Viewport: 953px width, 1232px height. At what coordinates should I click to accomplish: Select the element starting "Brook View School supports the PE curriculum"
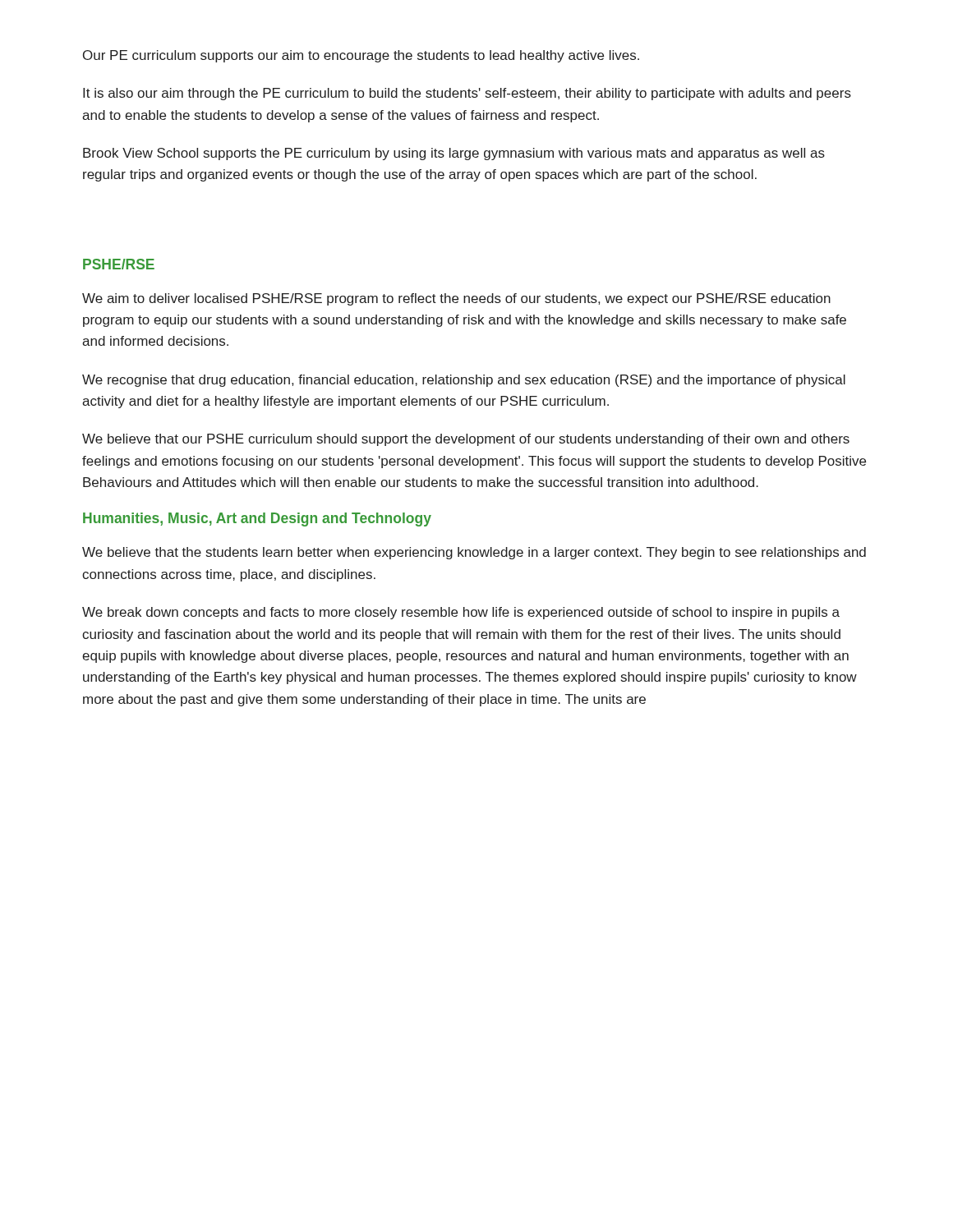point(453,164)
